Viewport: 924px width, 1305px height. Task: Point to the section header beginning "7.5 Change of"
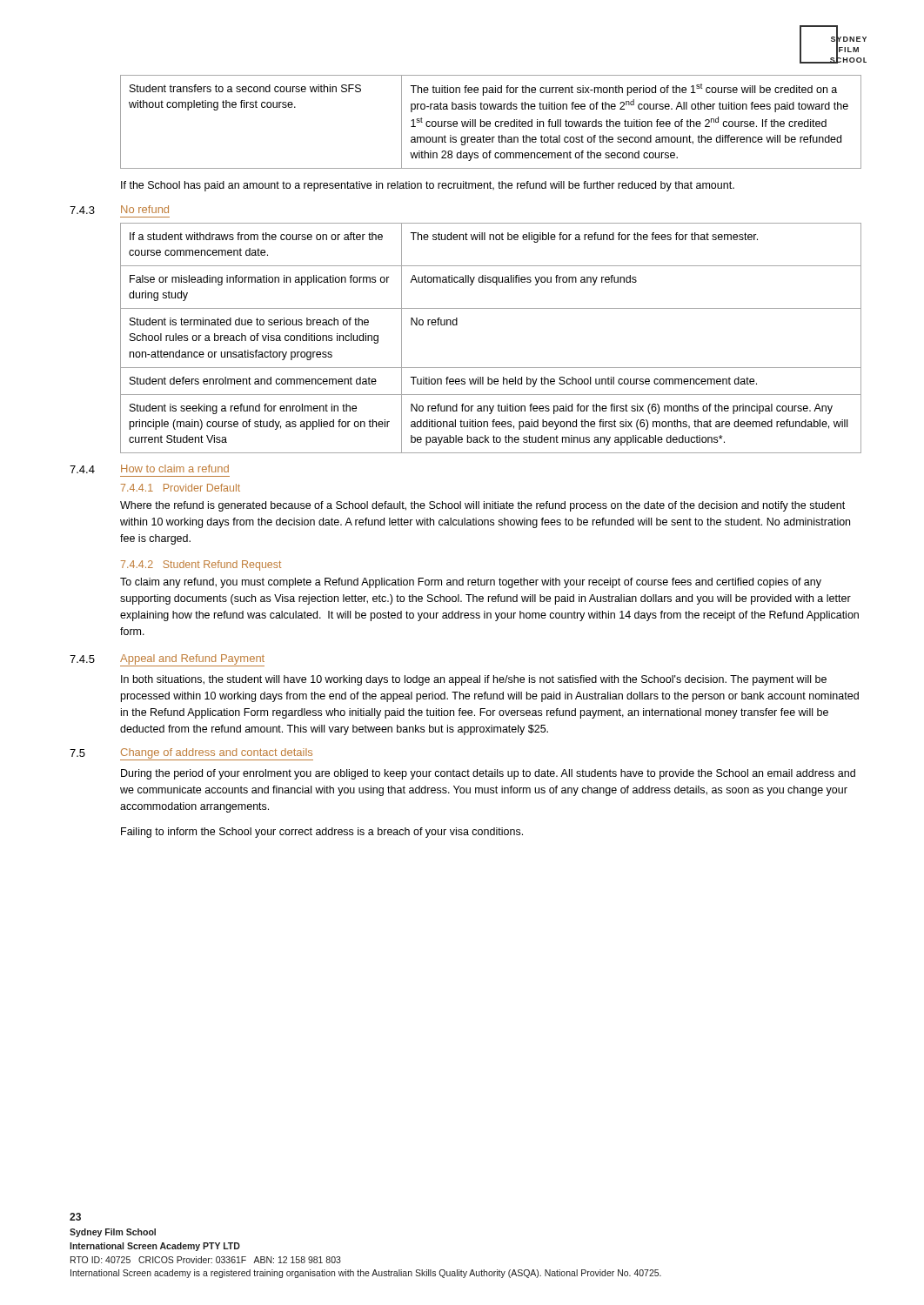(x=191, y=753)
